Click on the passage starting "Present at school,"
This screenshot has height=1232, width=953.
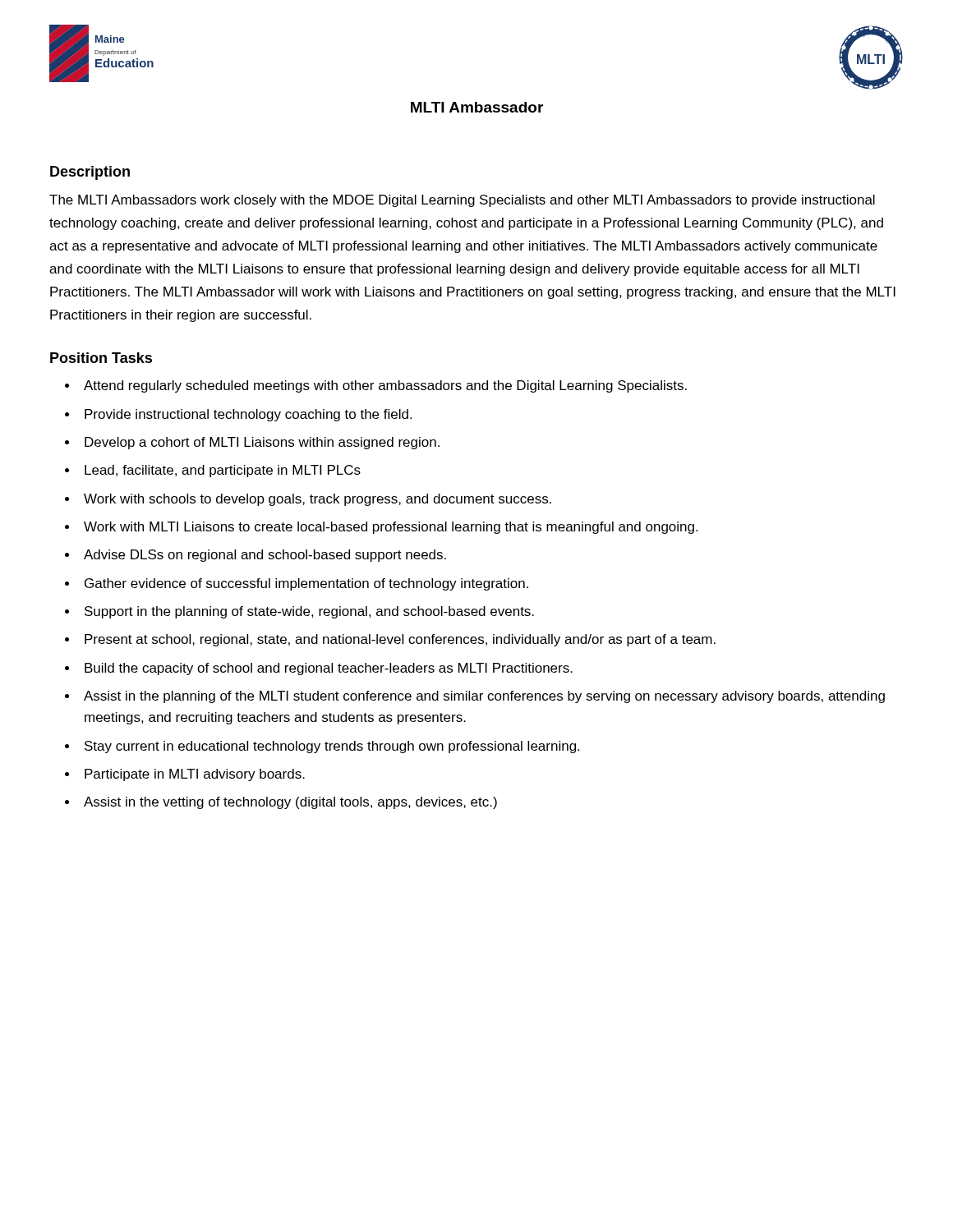[400, 640]
